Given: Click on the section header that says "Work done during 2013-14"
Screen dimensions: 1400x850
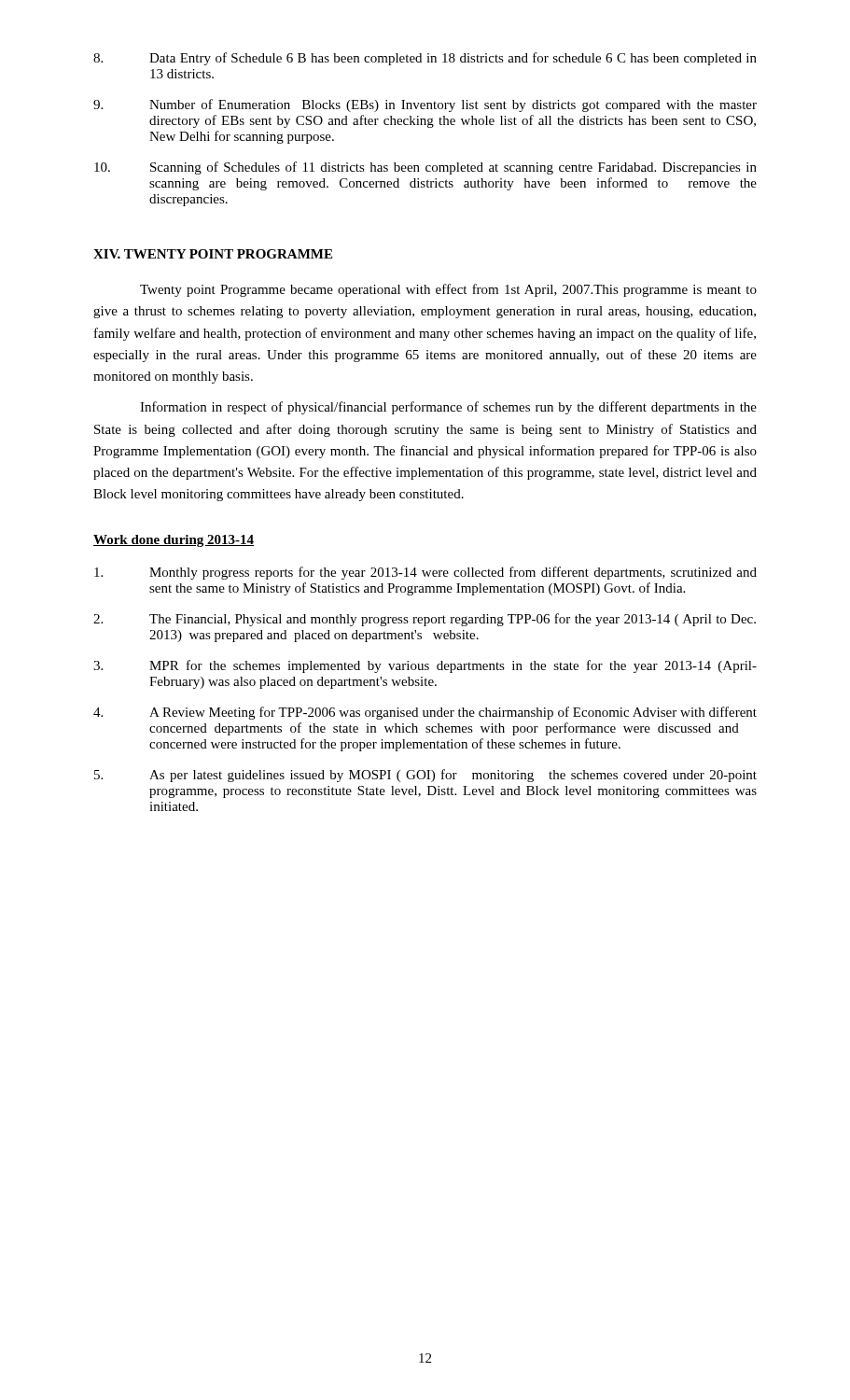Looking at the screenshot, I should point(174,539).
